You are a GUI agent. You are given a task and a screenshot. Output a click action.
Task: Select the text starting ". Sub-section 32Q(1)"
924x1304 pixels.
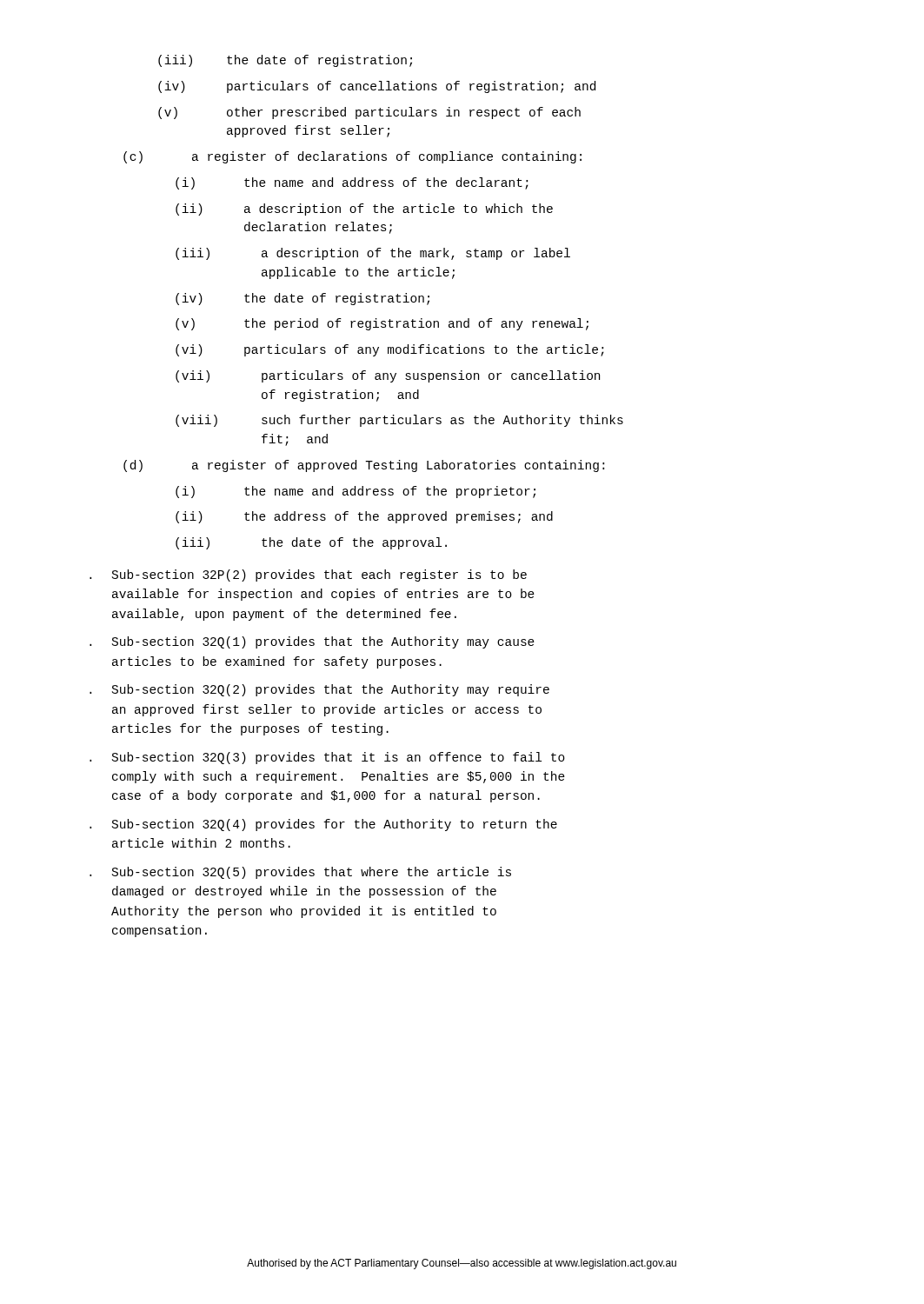click(471, 653)
